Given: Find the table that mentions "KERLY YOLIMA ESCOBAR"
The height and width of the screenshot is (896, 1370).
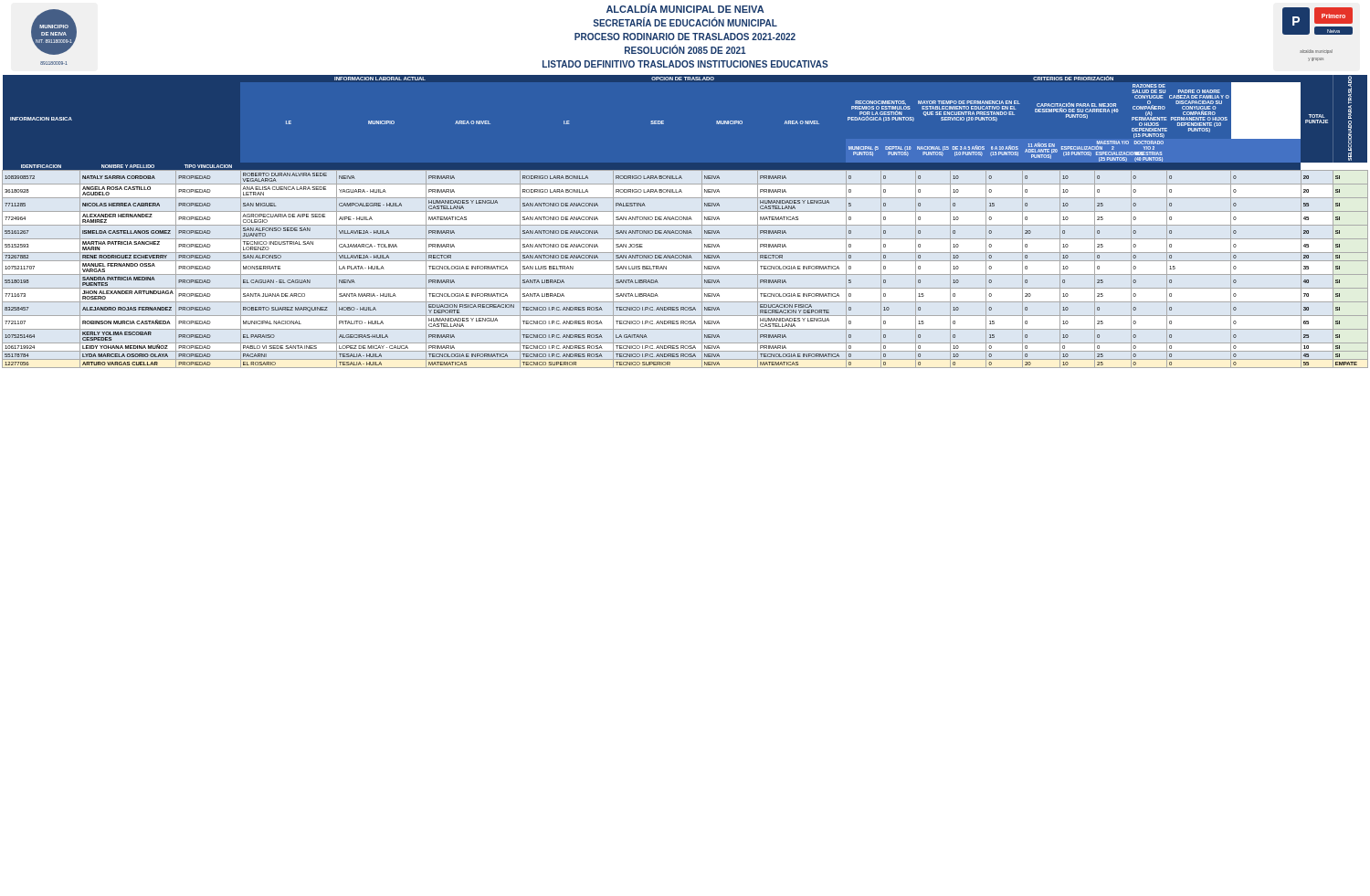Looking at the screenshot, I should pos(685,221).
